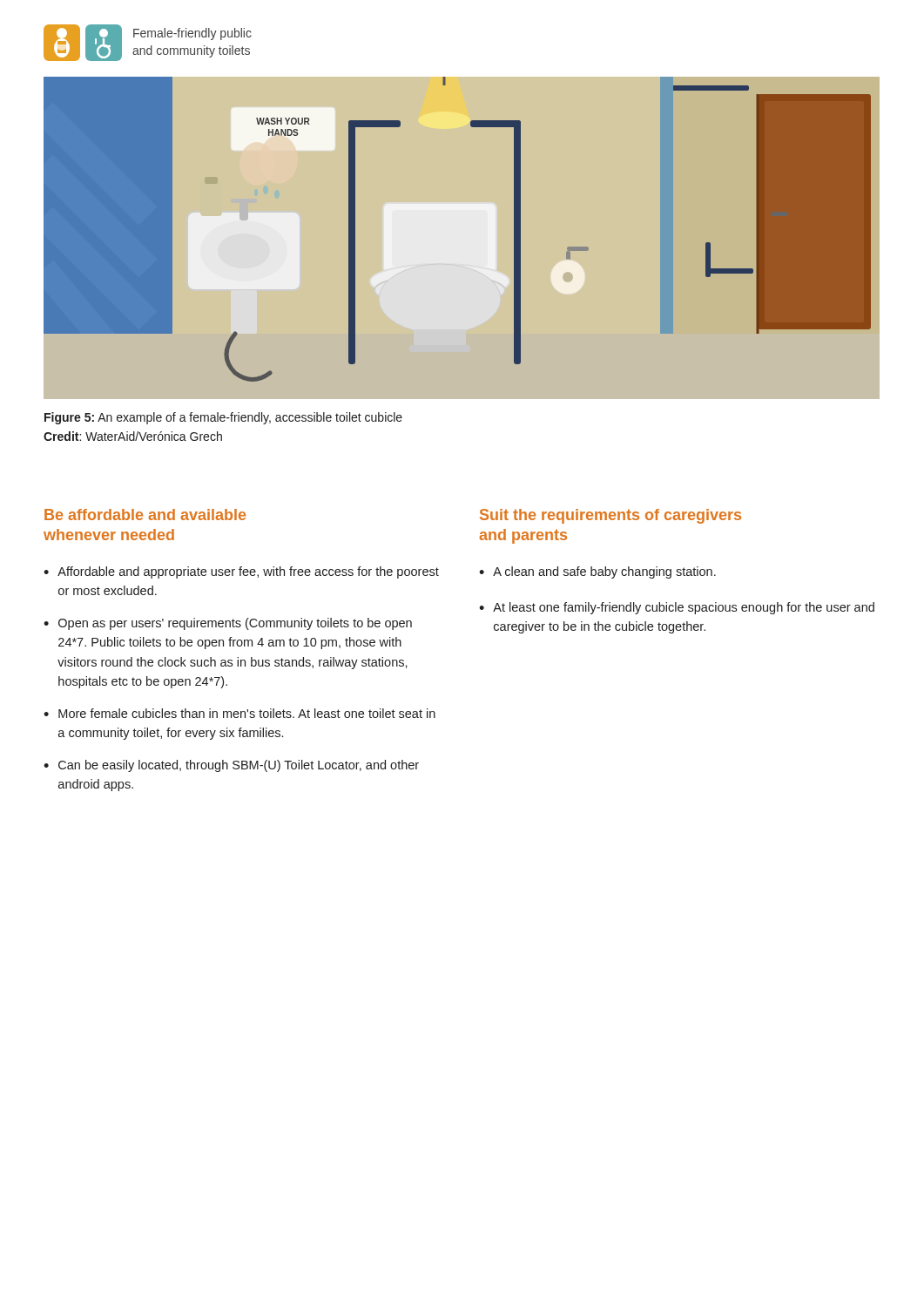
Task: Find the list item with the text "Affordable and appropriate user fee, with free access"
Action: pyautogui.click(x=251, y=581)
